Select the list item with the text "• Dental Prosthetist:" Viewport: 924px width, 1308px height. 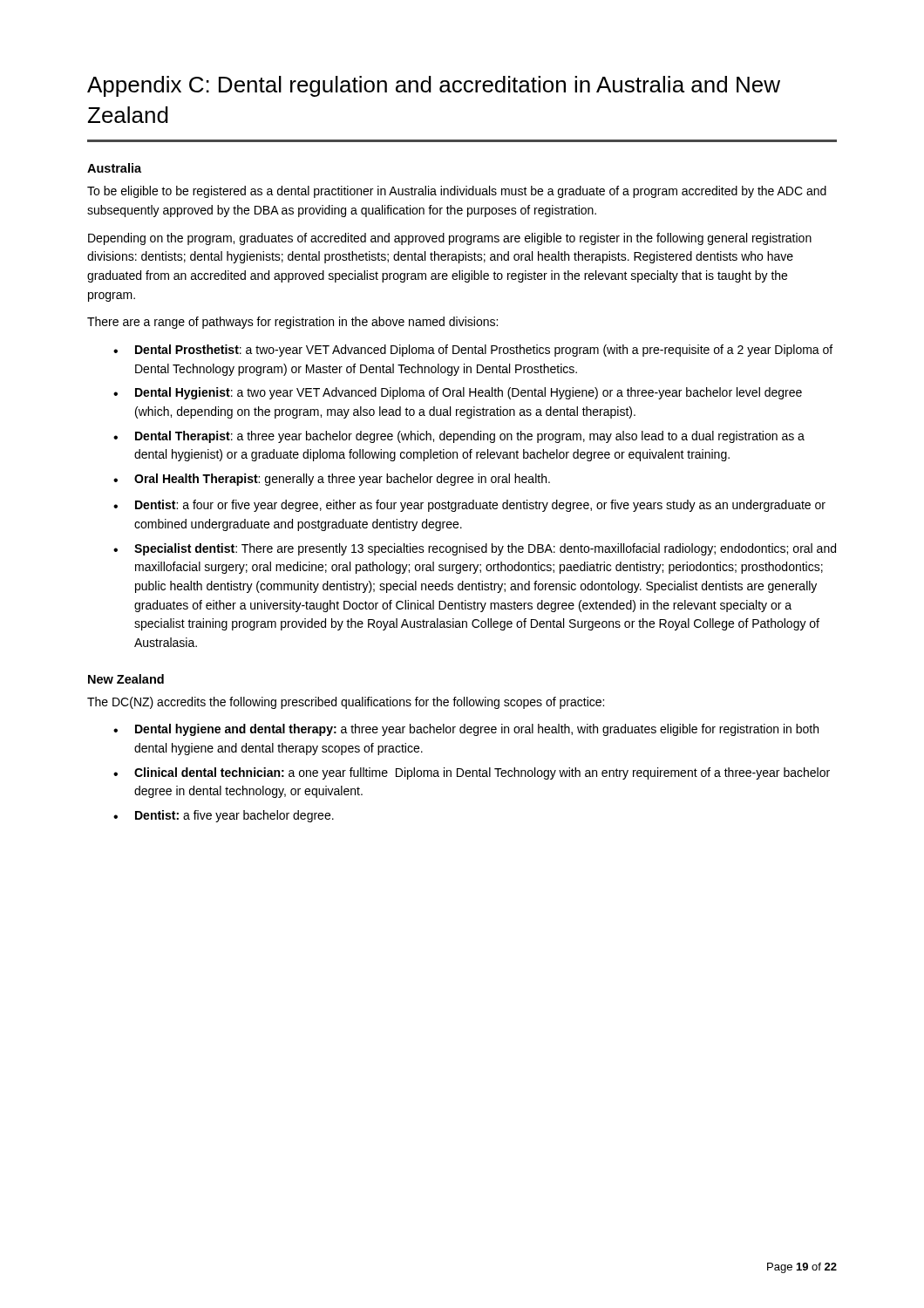(x=475, y=360)
